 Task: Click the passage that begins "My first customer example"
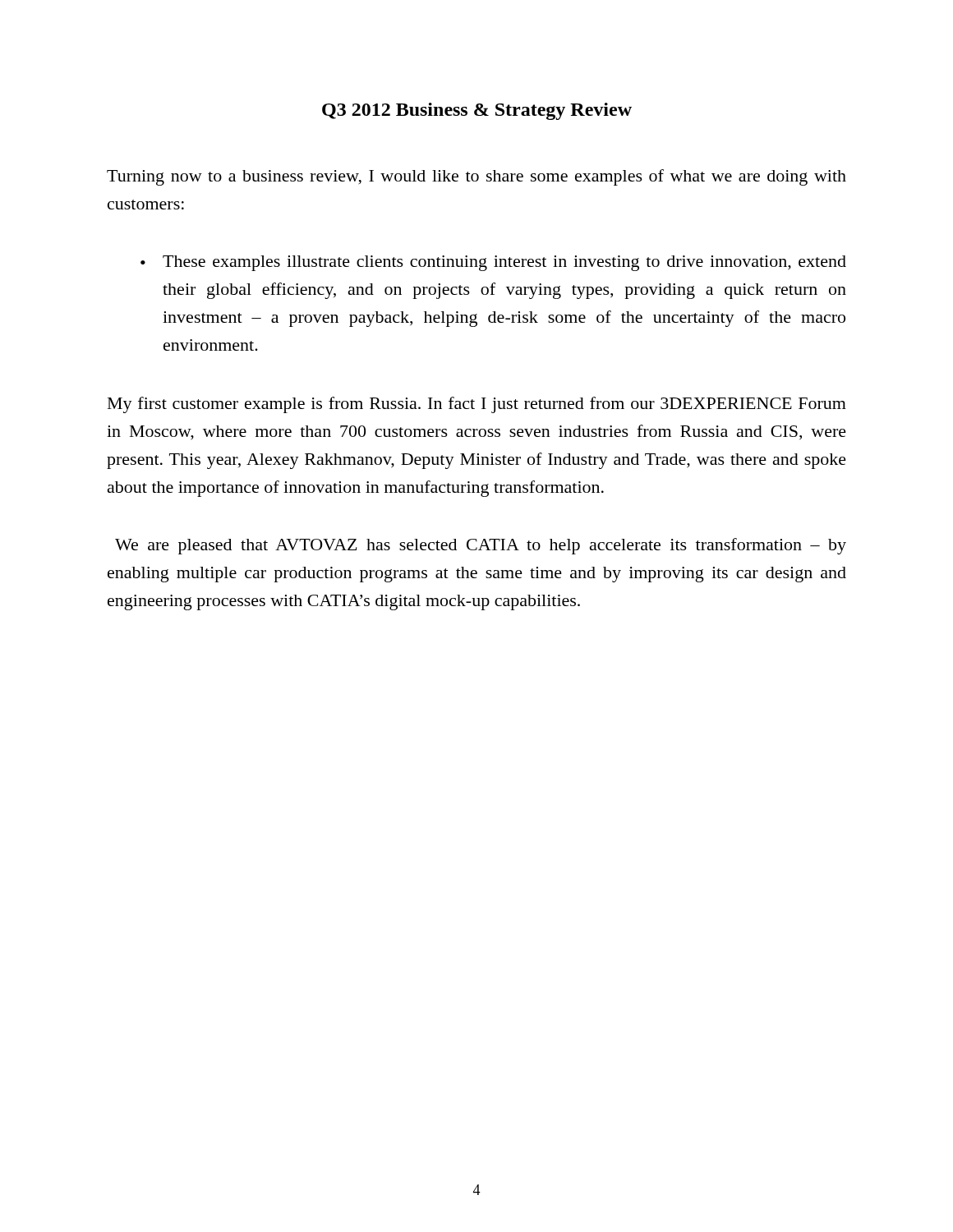(476, 445)
